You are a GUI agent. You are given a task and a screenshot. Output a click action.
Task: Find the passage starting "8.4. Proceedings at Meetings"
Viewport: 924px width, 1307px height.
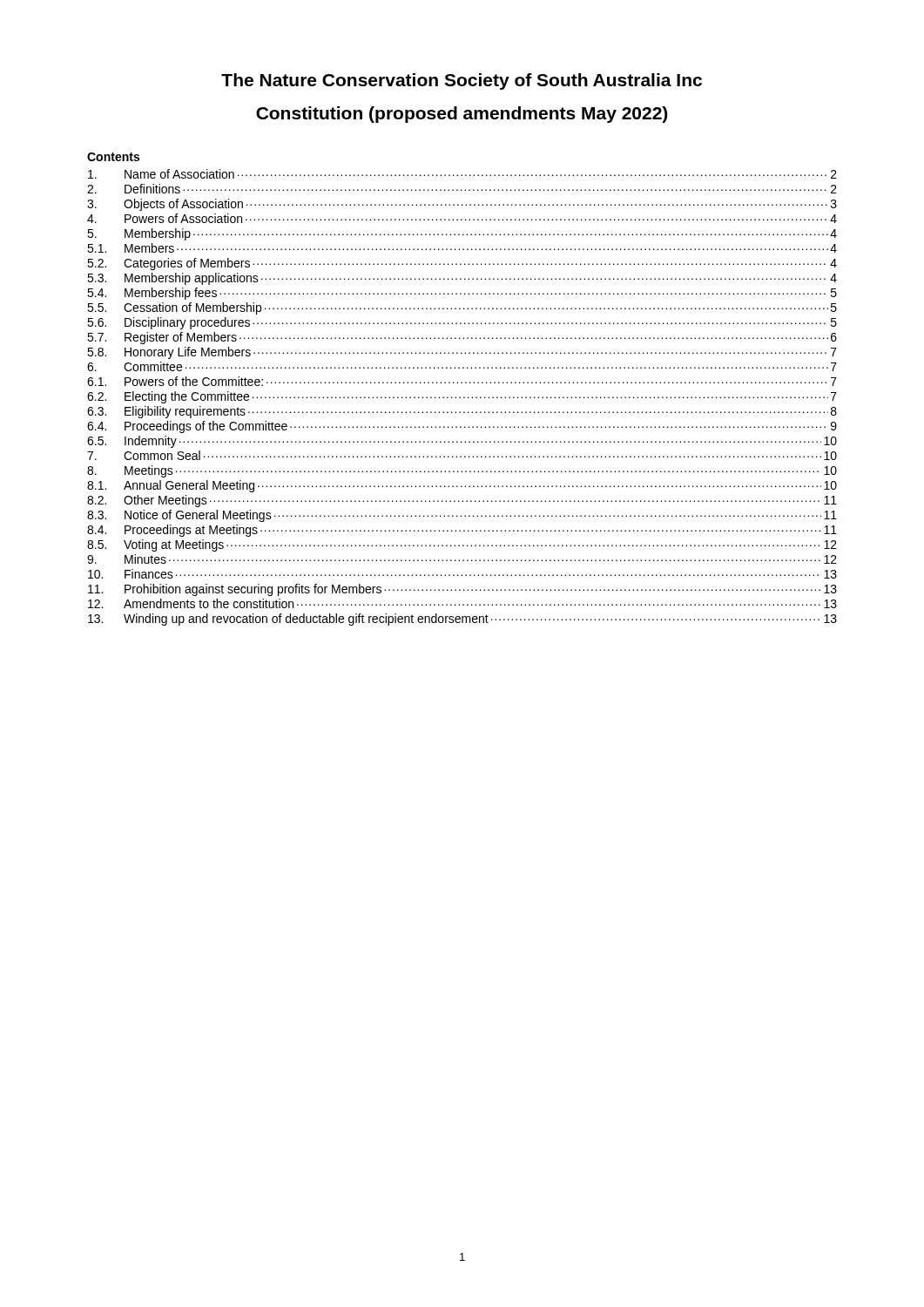pos(462,530)
